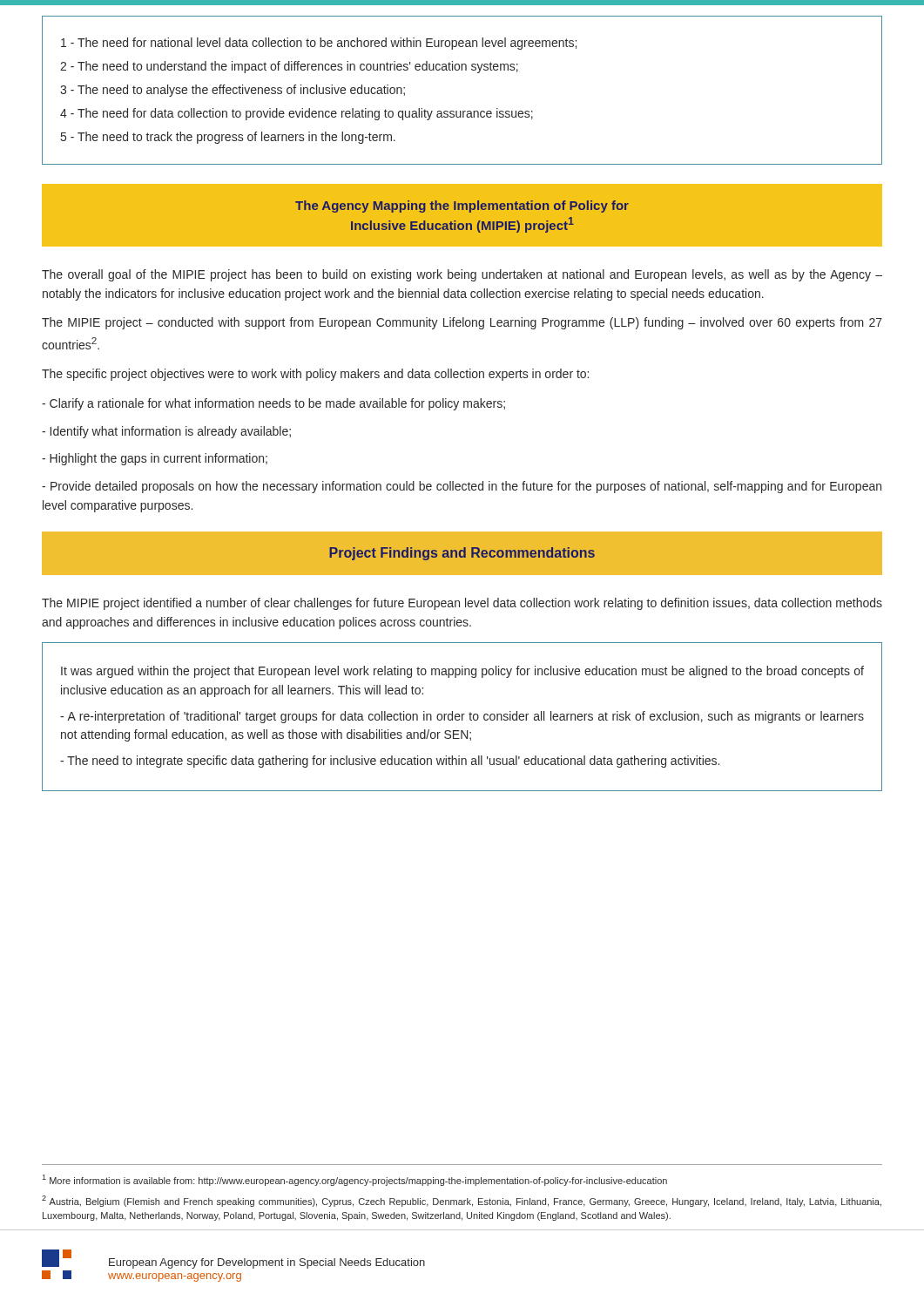This screenshot has height=1307, width=924.
Task: Locate the list item that reads "The need to integrate"
Action: [390, 761]
